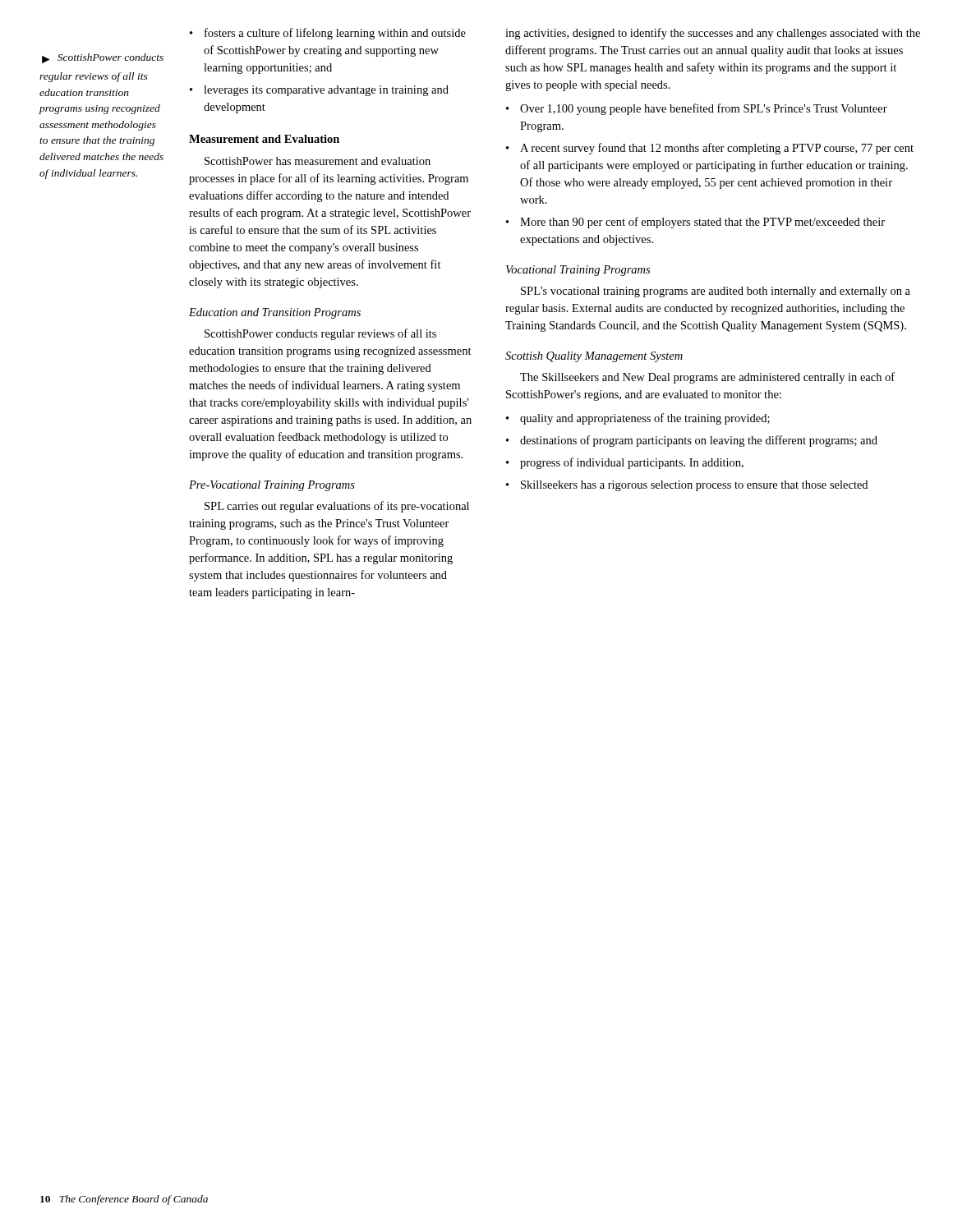The width and height of the screenshot is (953, 1232).
Task: Locate the section header that reads "Measurement and Evaluation"
Action: (264, 139)
